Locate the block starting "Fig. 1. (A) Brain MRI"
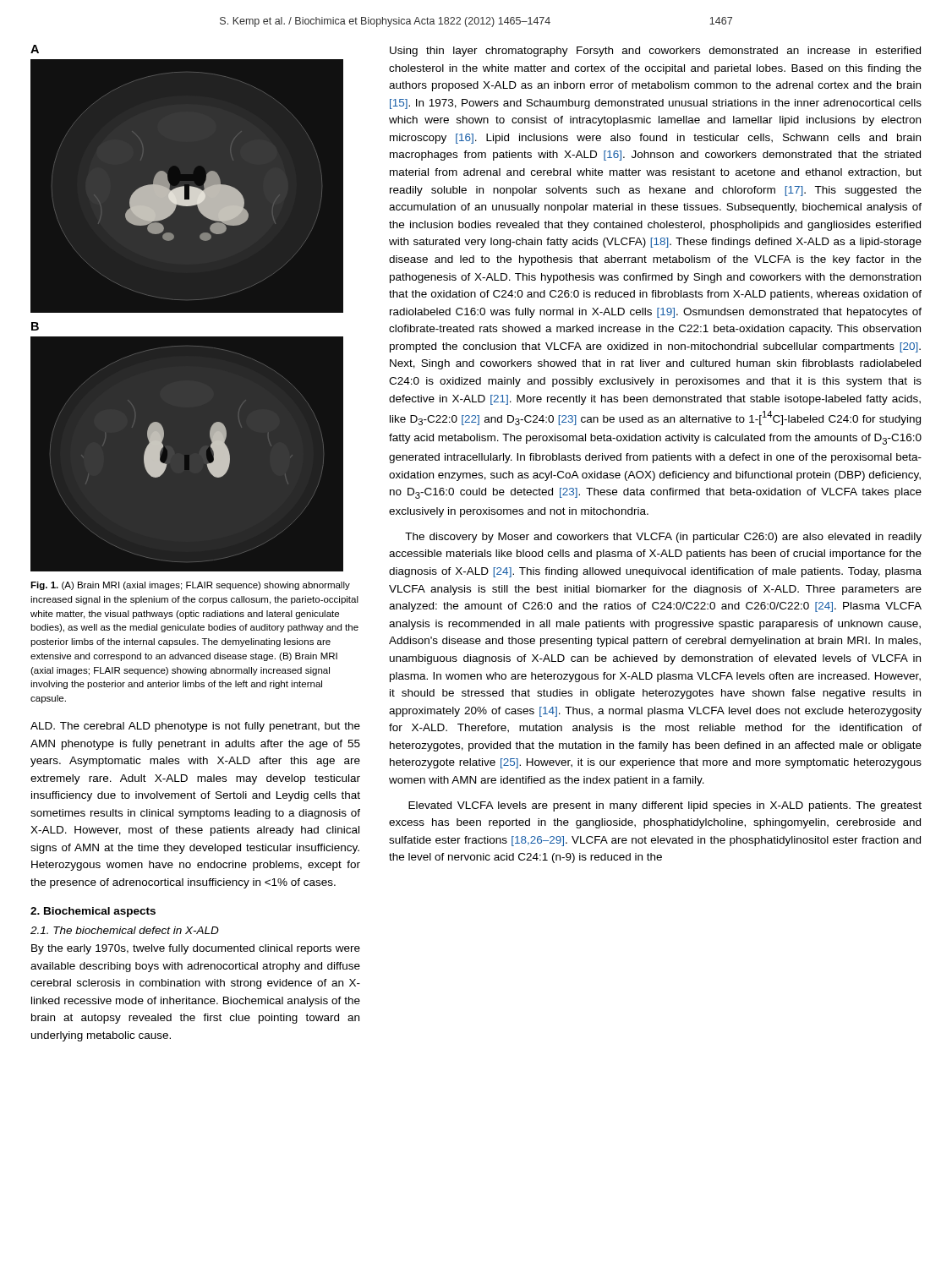 [x=194, y=642]
